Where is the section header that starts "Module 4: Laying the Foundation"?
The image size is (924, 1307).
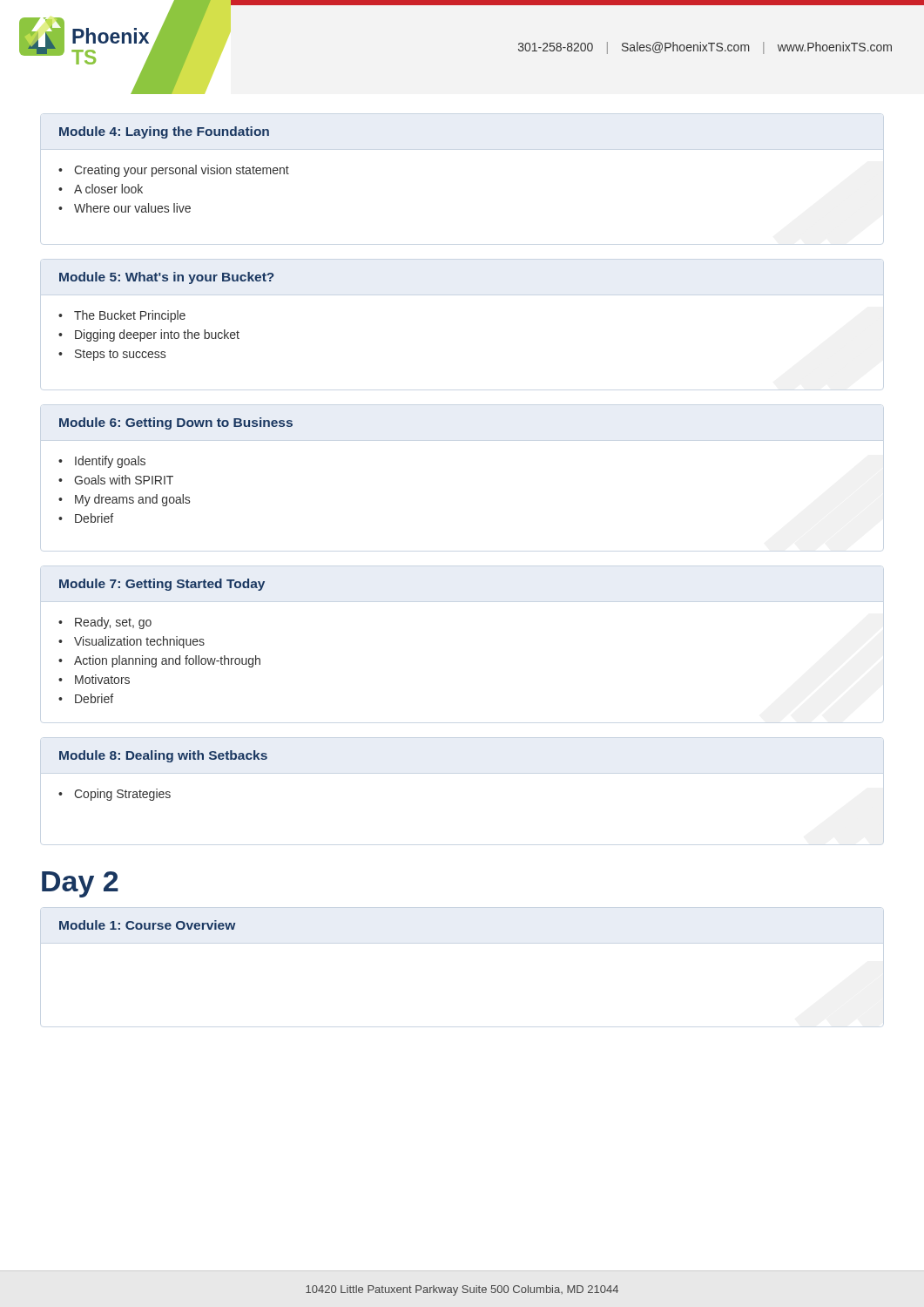(x=164, y=132)
